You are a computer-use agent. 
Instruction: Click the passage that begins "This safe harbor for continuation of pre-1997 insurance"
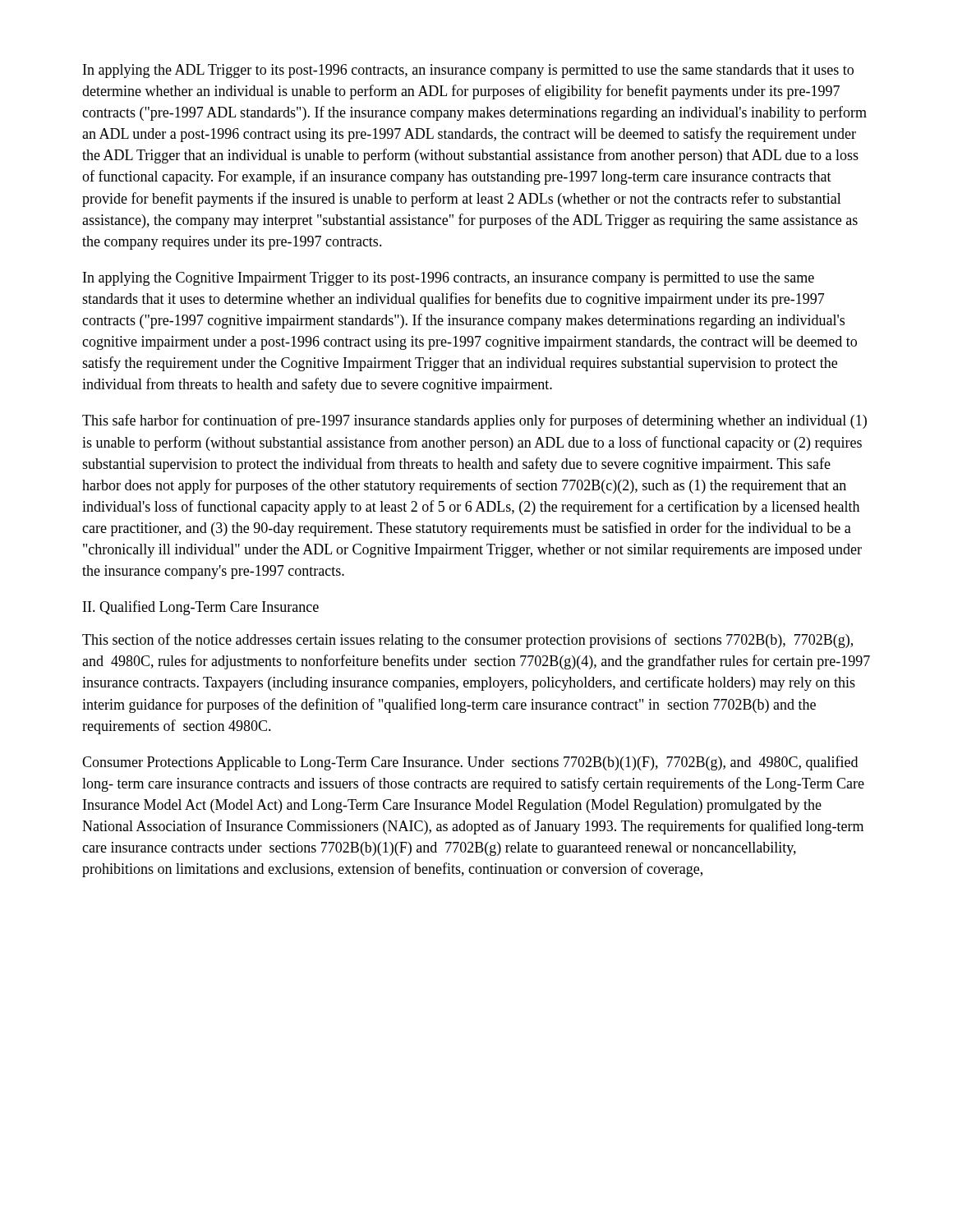[475, 496]
